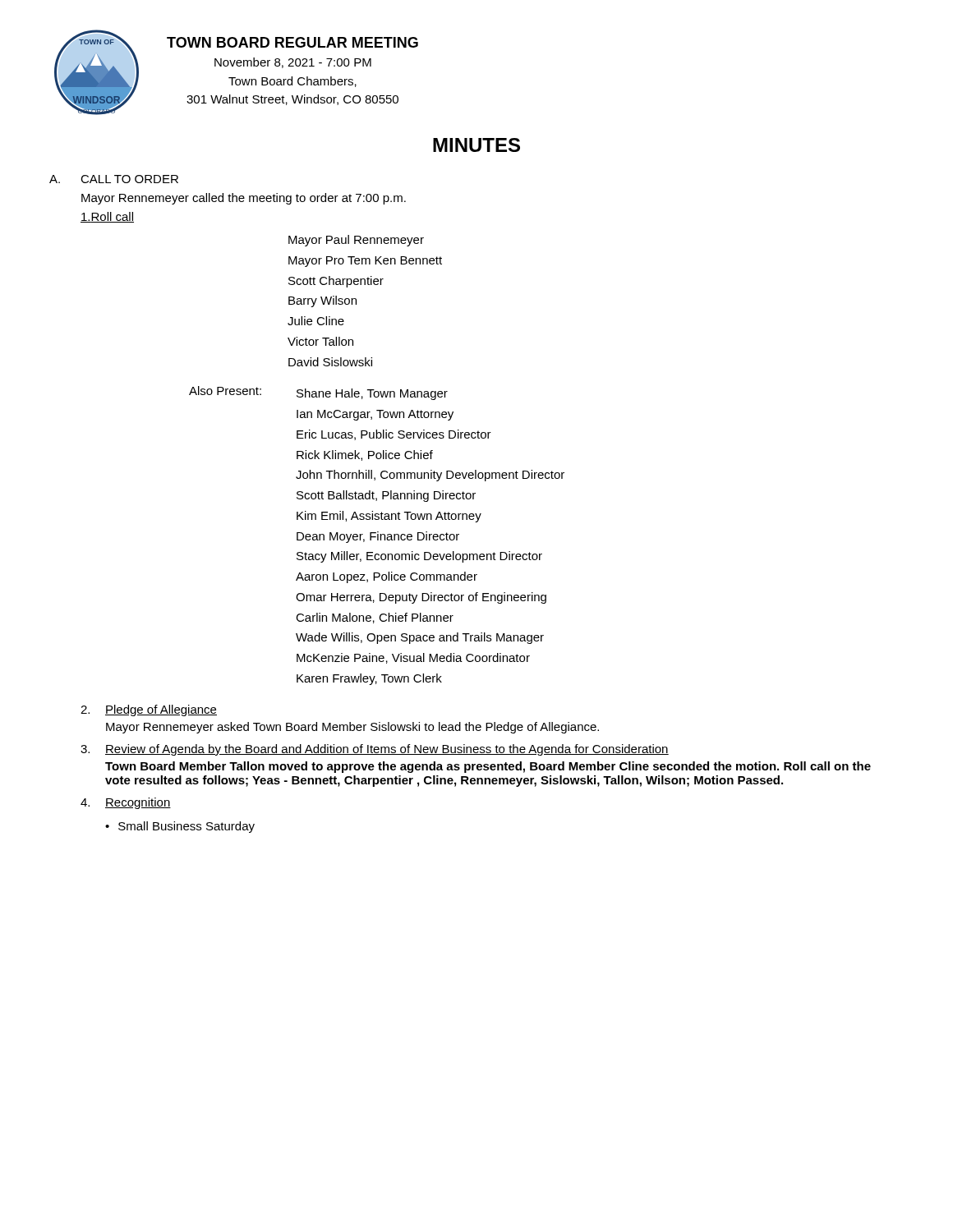The image size is (953, 1232).
Task: Click on the region starting "Roll call"
Action: tap(107, 216)
